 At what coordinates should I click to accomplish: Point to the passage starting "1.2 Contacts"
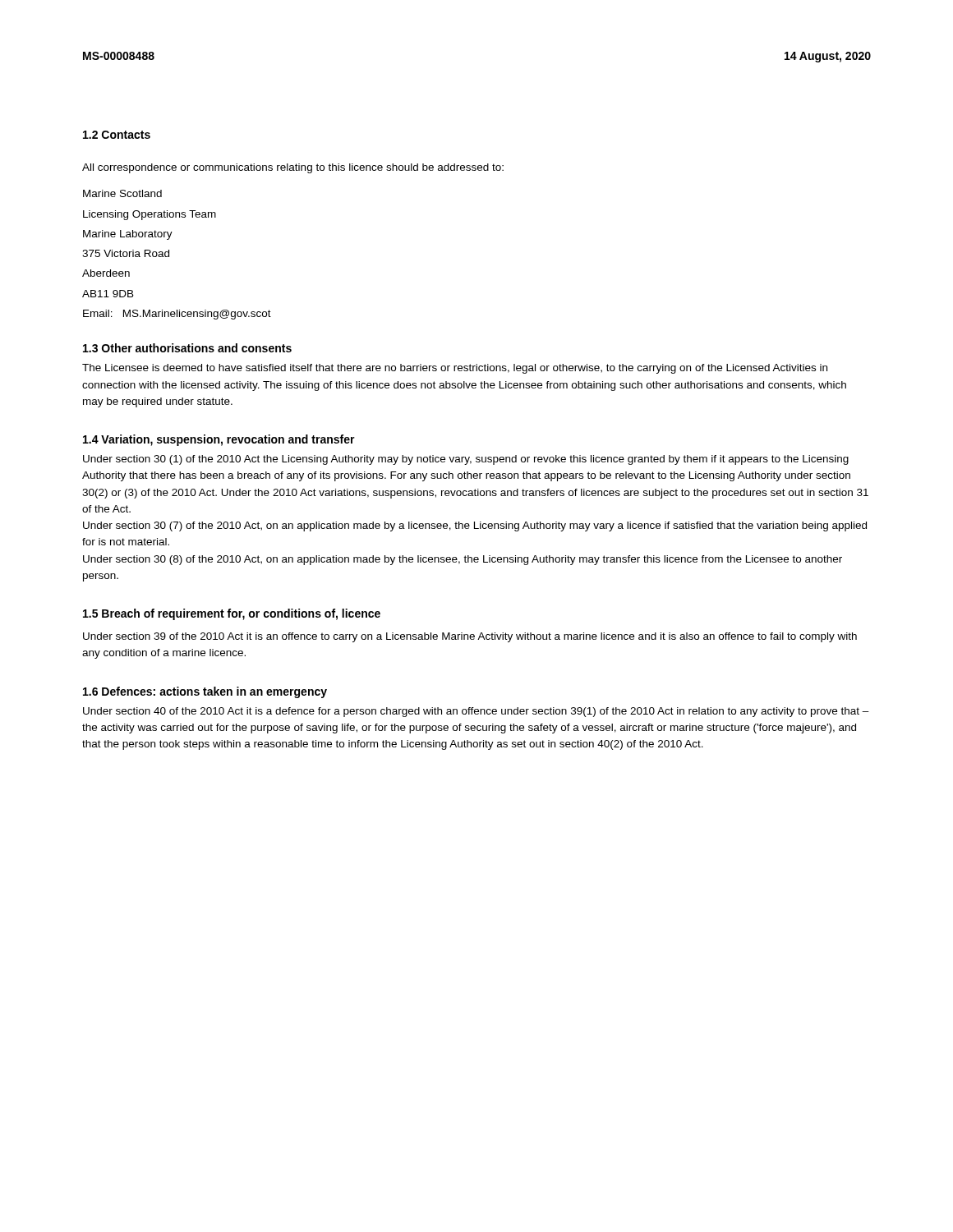pyautogui.click(x=117, y=135)
